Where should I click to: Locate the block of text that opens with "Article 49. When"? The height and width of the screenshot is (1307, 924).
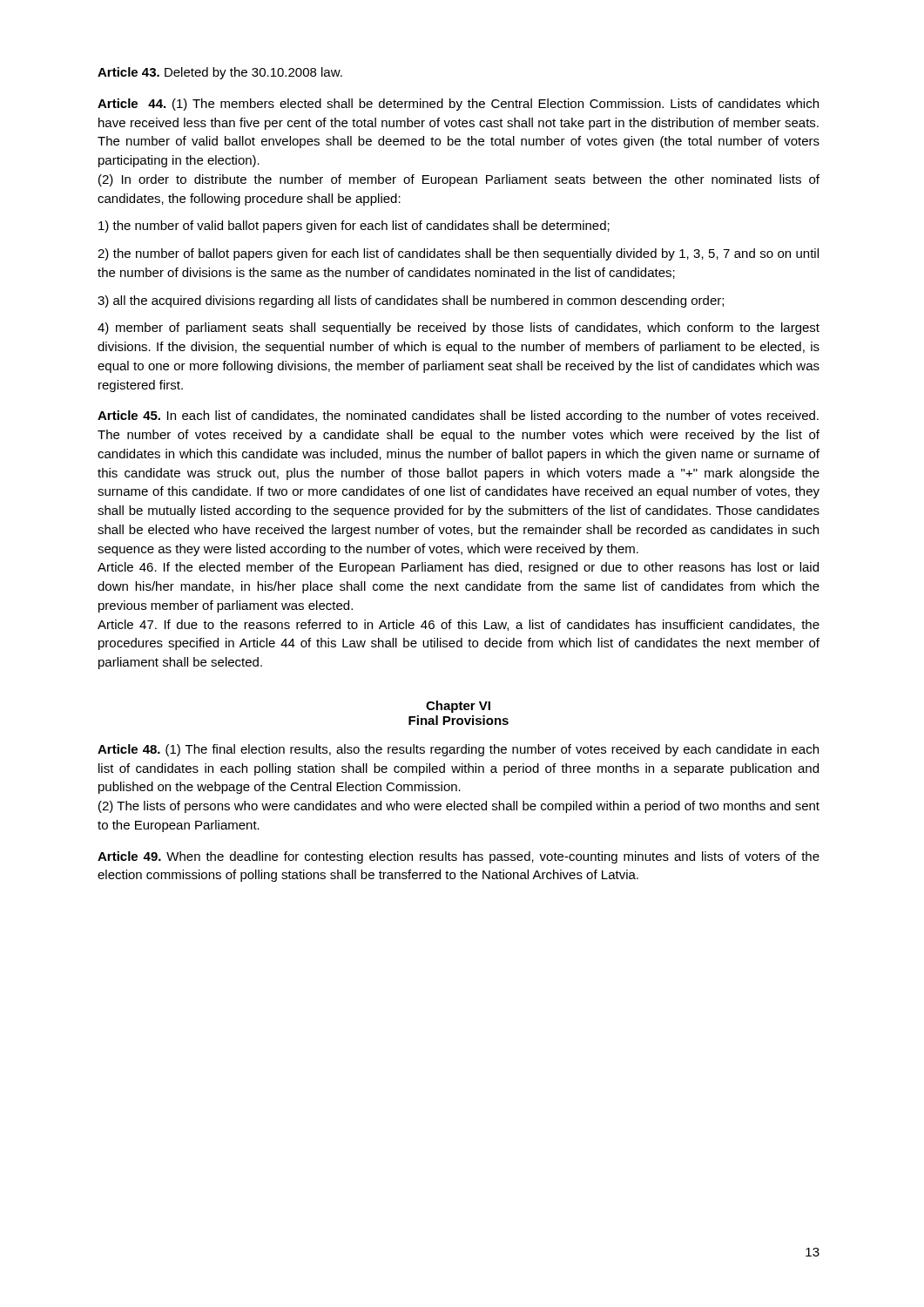459,865
